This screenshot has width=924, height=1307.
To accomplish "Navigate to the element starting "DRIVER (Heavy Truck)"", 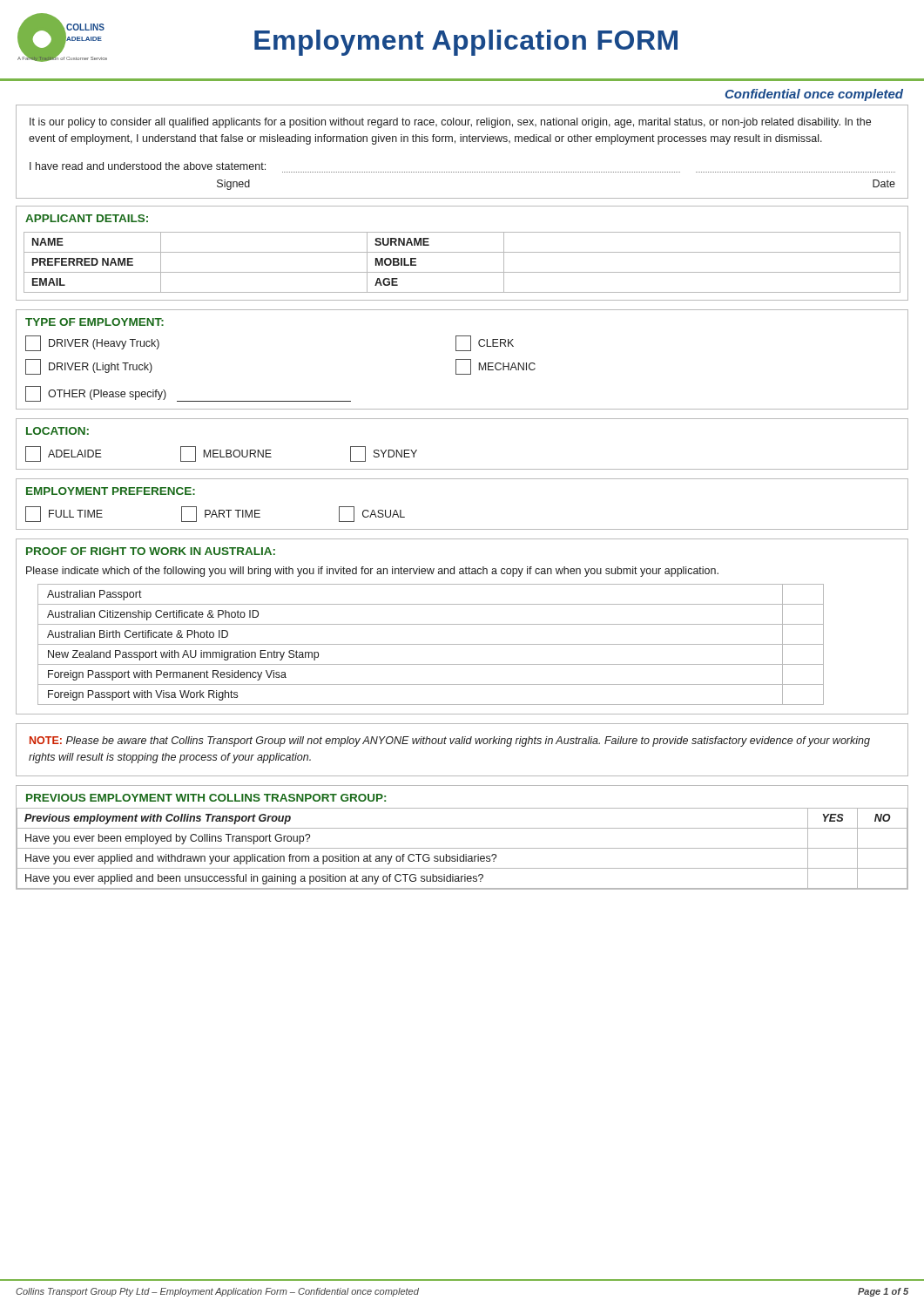I will 93,343.
